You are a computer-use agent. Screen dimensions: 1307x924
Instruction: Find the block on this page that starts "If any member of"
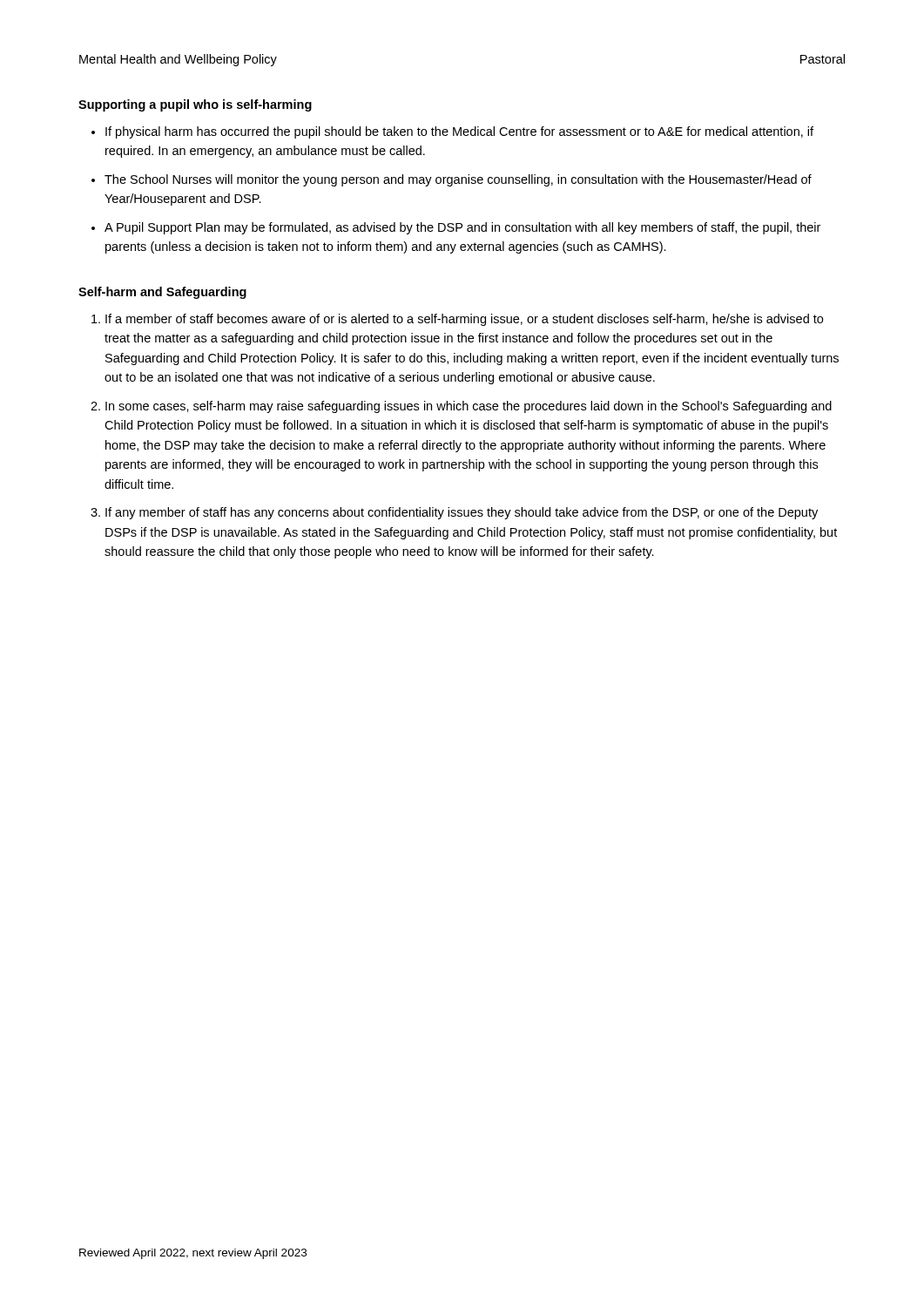click(471, 532)
